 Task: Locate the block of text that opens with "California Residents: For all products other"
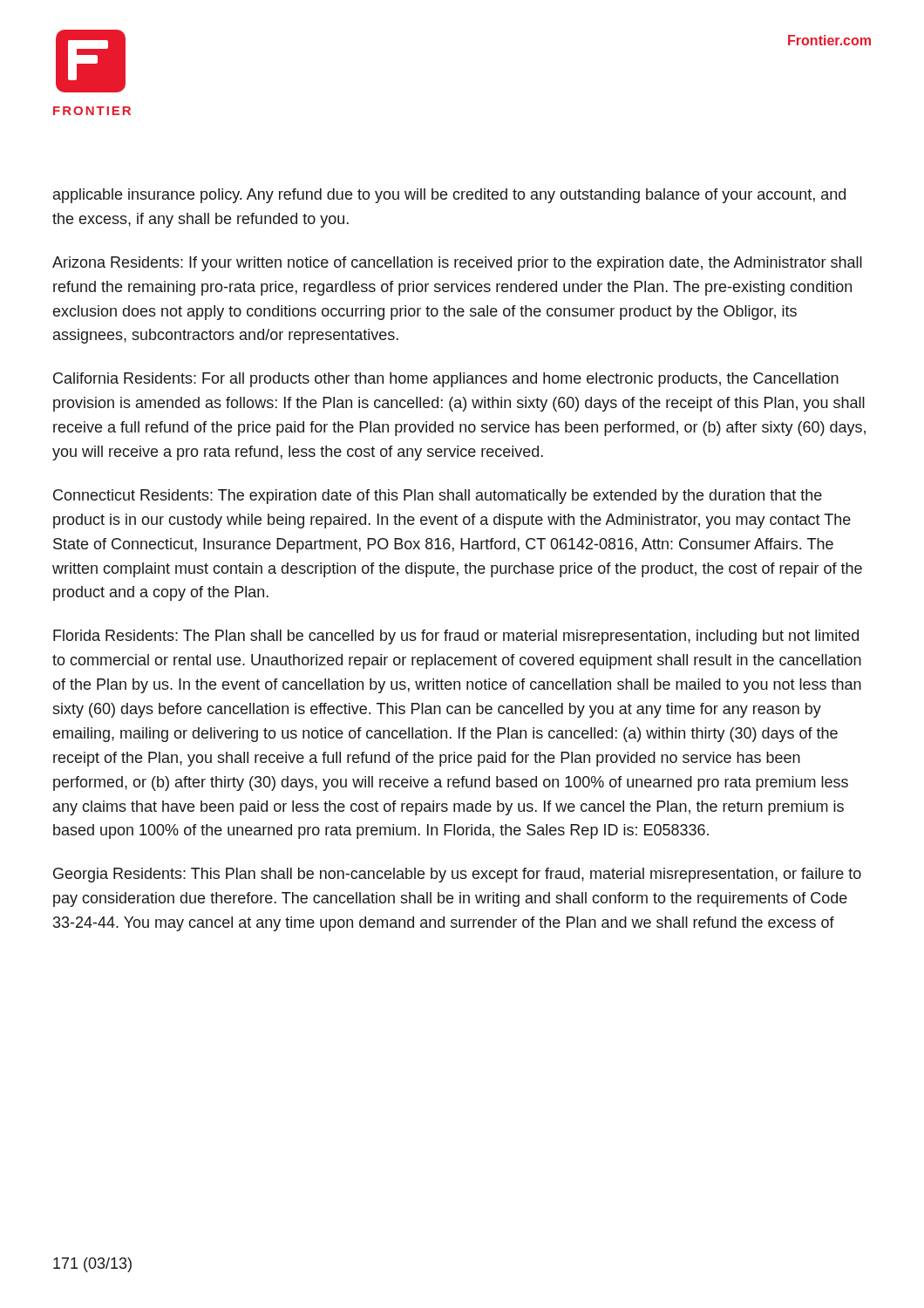460,415
